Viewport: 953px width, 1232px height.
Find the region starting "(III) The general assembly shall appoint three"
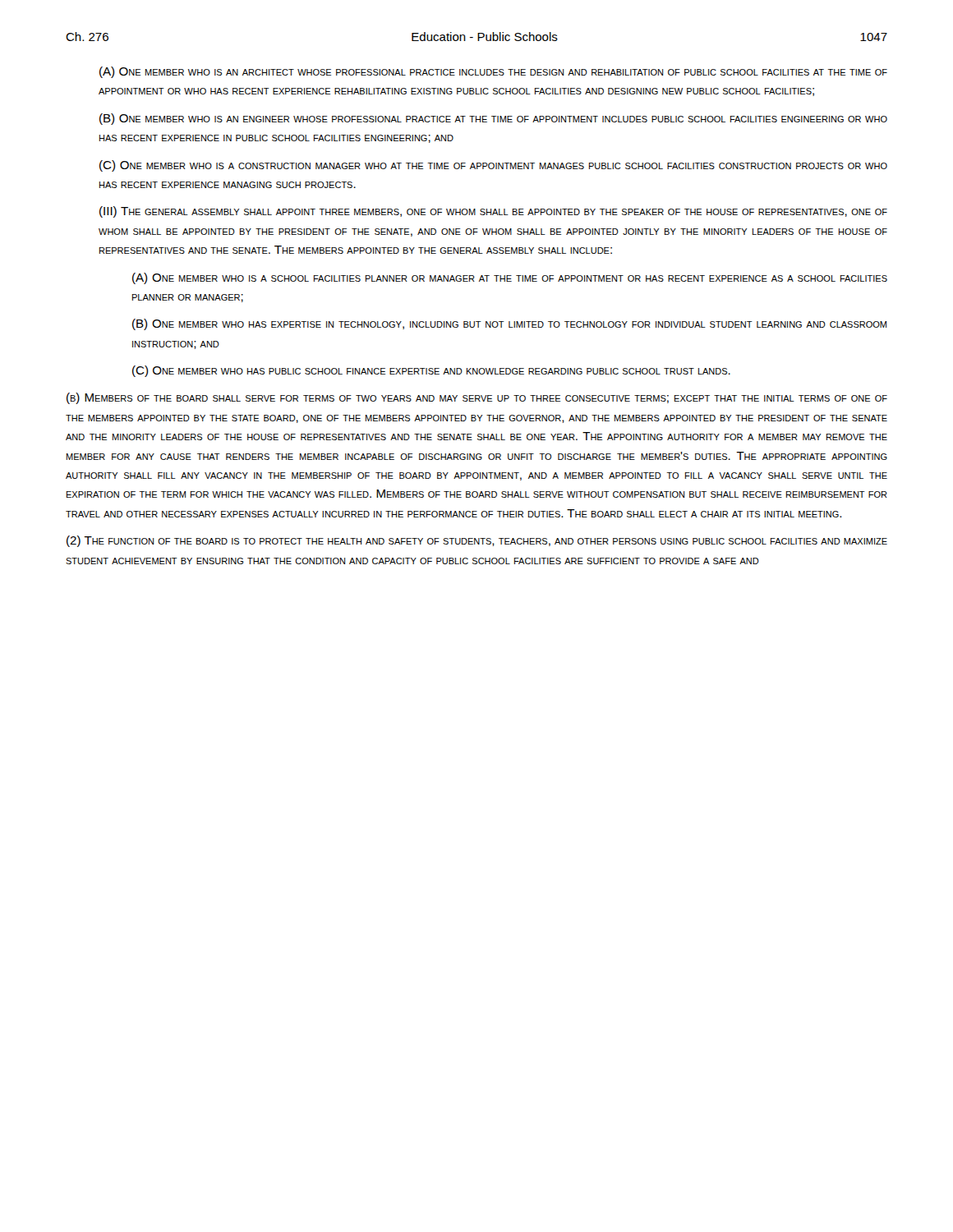click(493, 230)
